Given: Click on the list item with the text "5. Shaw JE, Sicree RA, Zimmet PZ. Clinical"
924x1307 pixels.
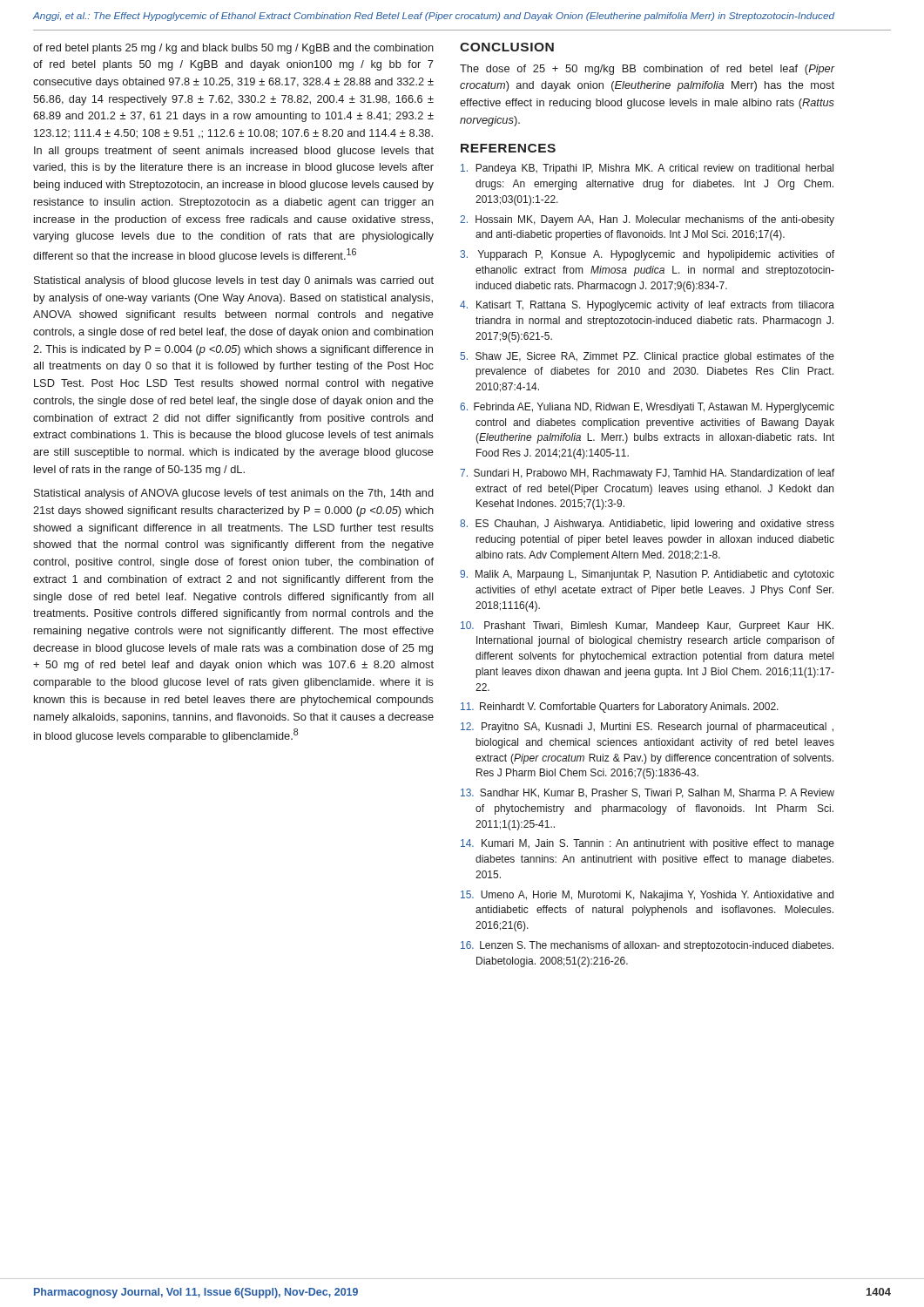Looking at the screenshot, I should pos(647,371).
